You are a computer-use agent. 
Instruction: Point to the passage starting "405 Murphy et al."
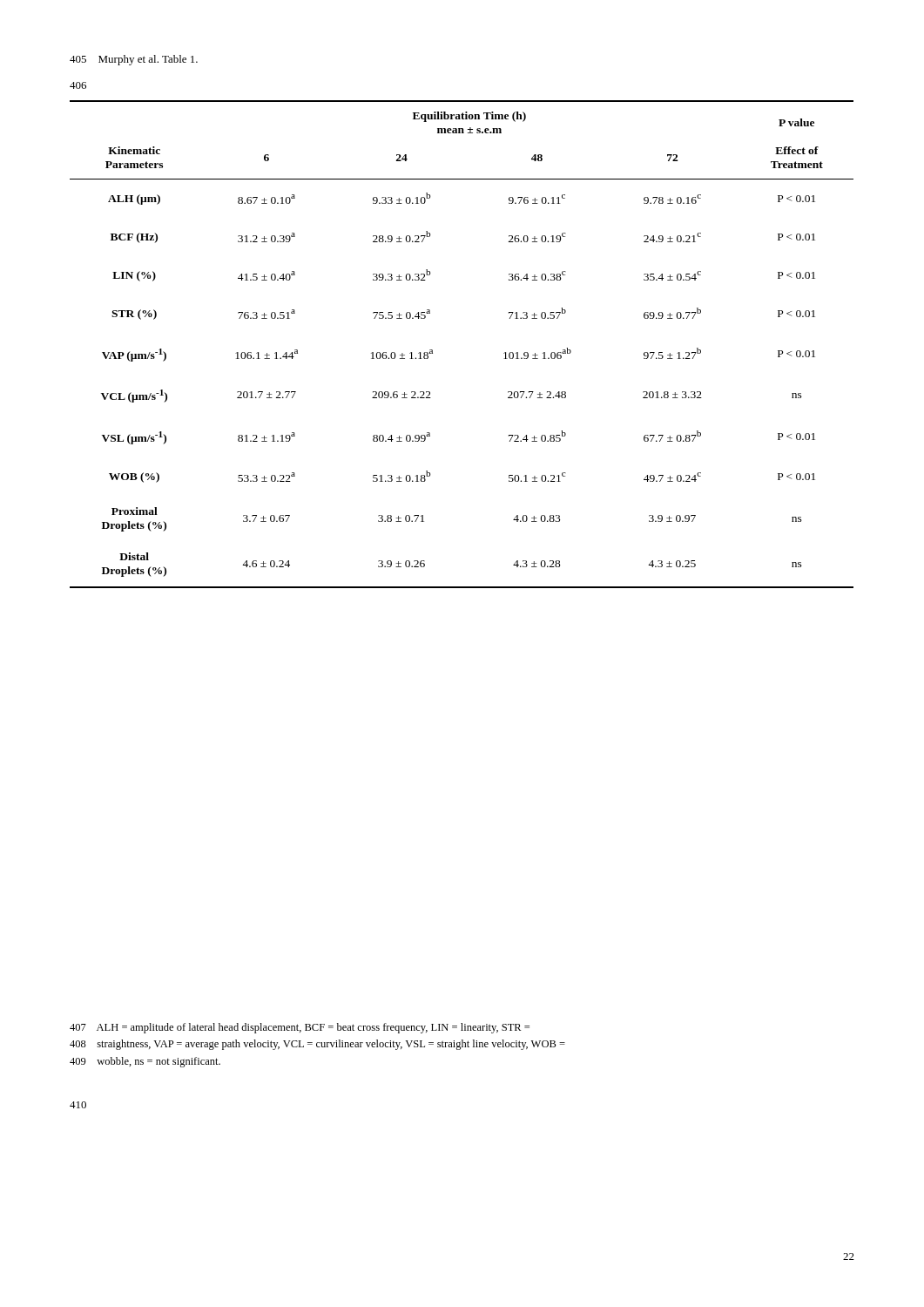[134, 59]
